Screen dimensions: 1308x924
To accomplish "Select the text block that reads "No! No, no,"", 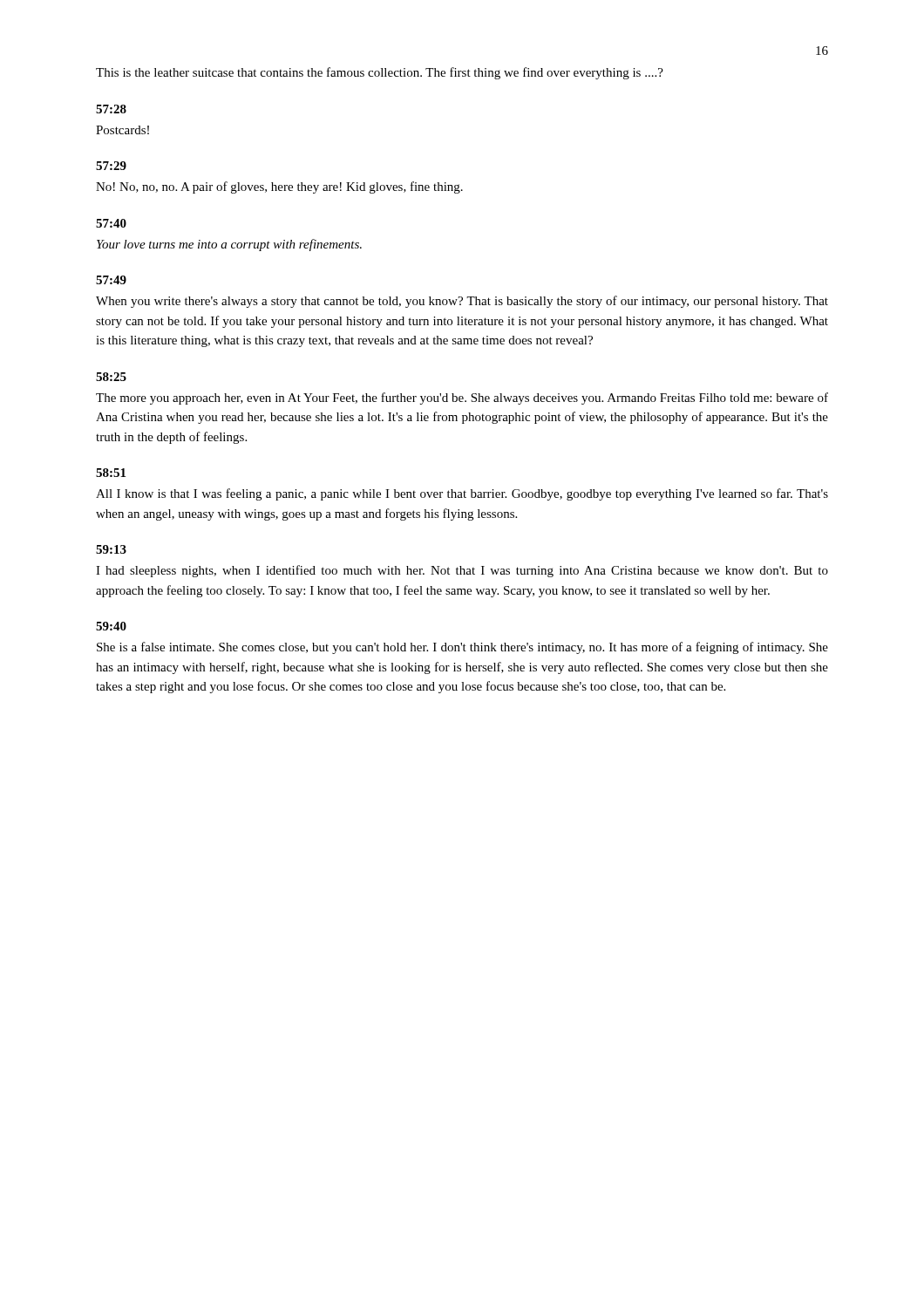I will pos(462,187).
